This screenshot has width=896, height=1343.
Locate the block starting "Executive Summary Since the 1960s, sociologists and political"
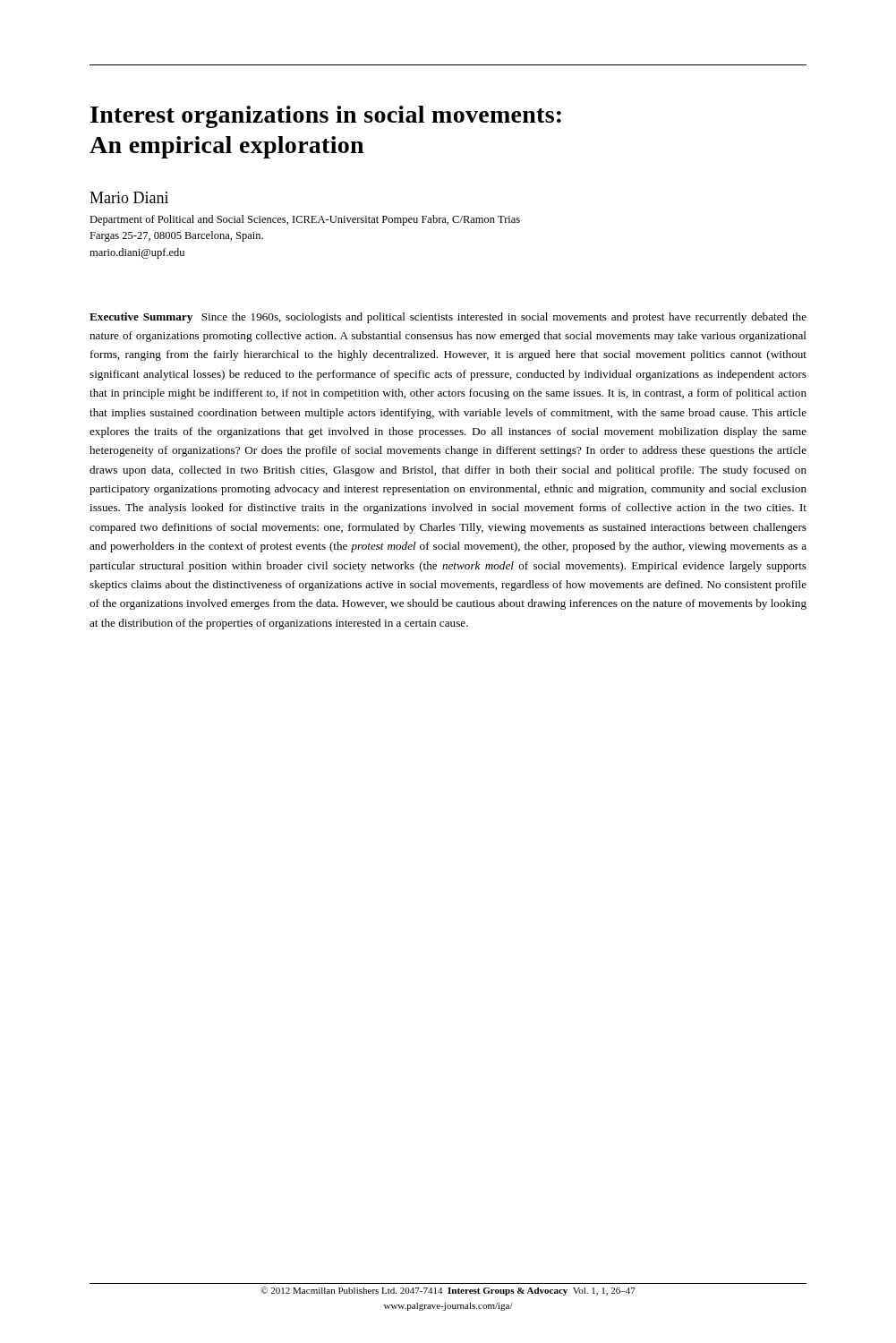point(448,470)
